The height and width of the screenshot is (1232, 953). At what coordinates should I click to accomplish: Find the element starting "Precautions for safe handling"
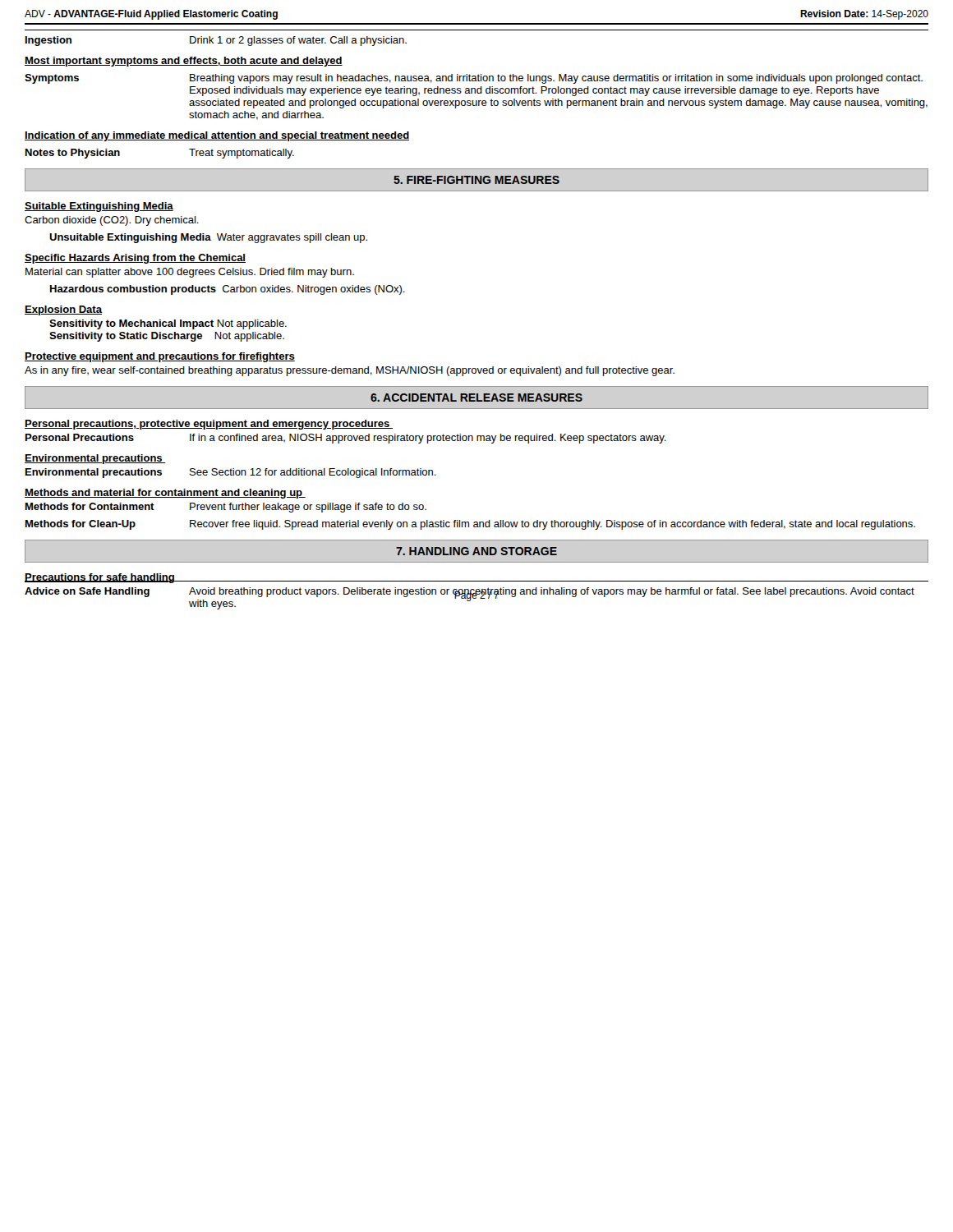click(x=100, y=577)
